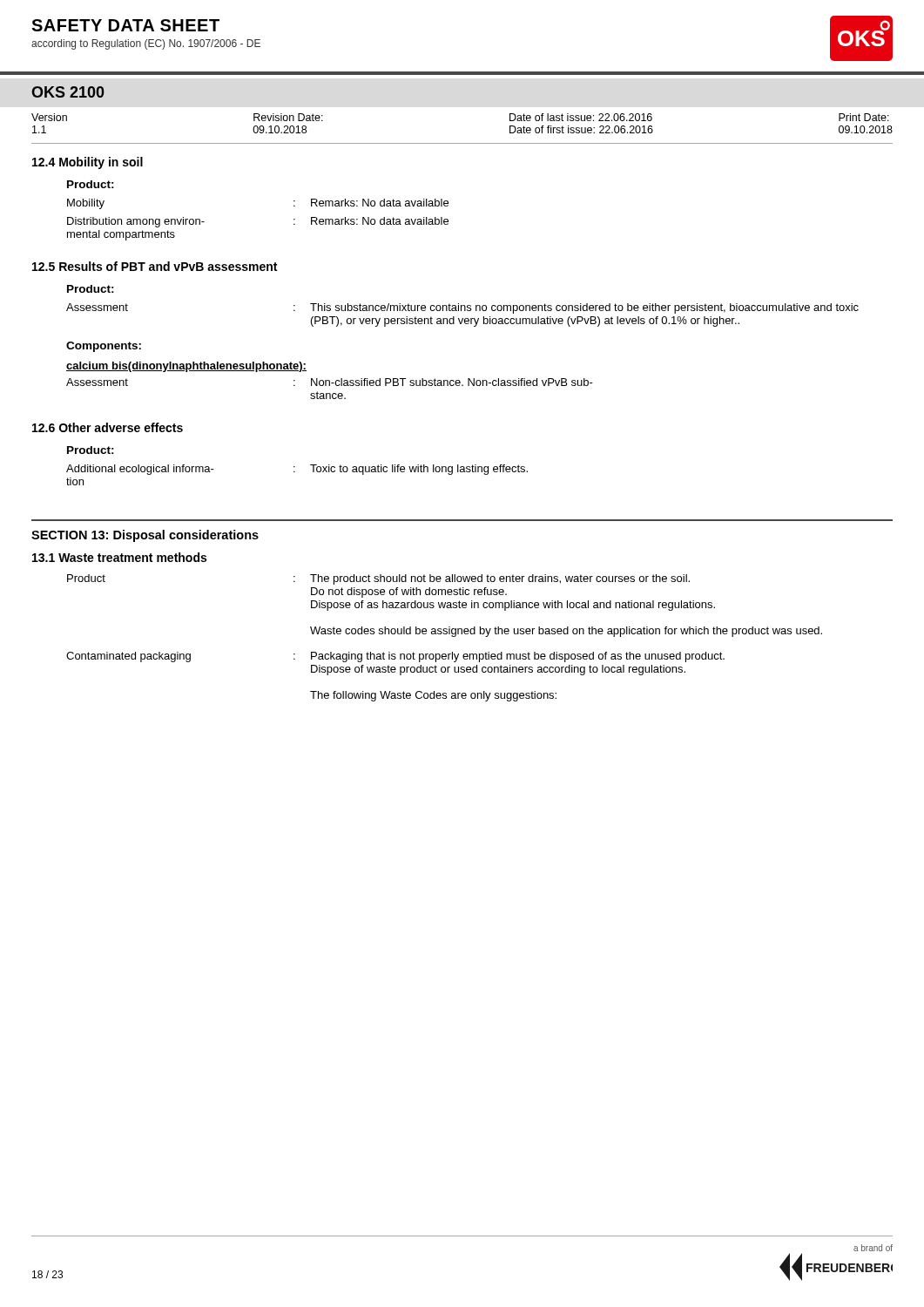Click on the block starting "12.4 Mobility in soil"
Viewport: 924px width, 1307px height.
click(x=87, y=162)
